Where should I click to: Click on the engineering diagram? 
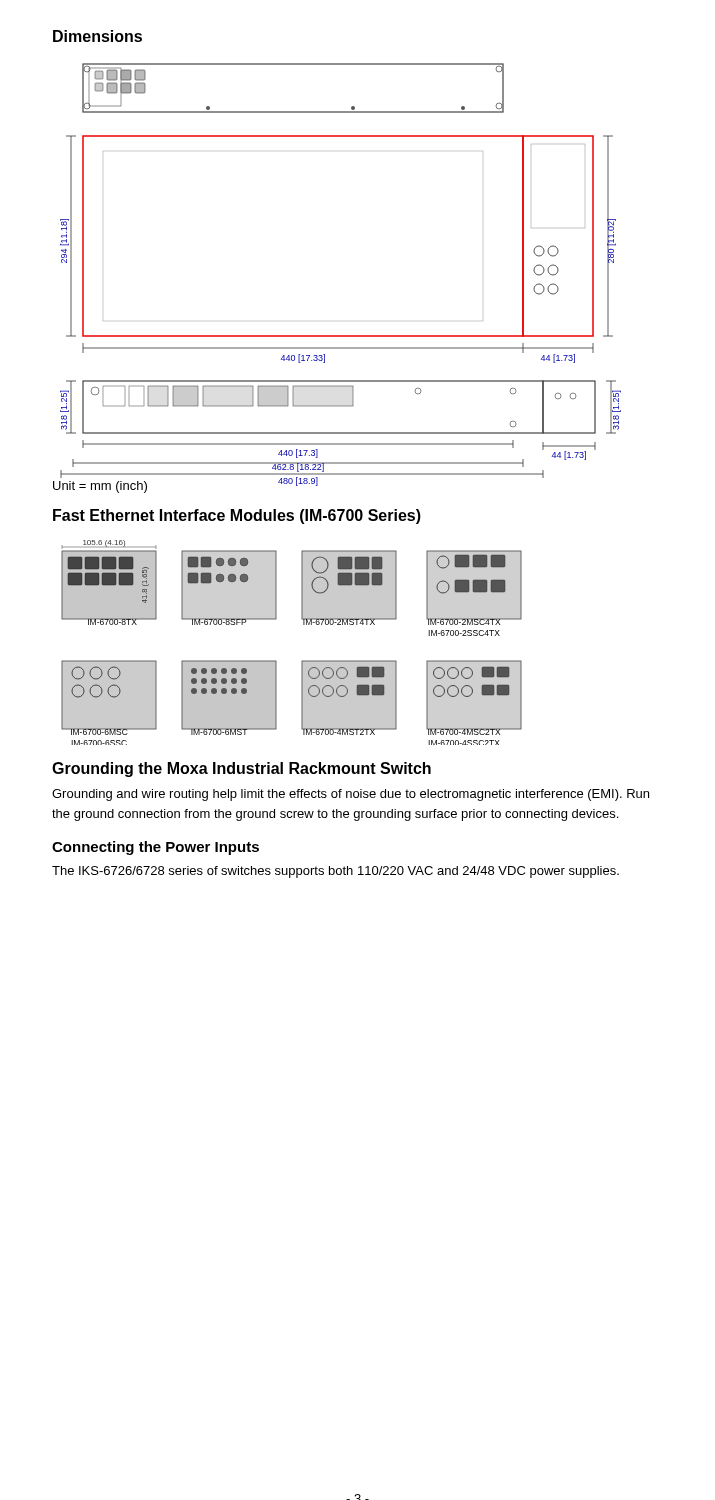[x=358, y=265]
